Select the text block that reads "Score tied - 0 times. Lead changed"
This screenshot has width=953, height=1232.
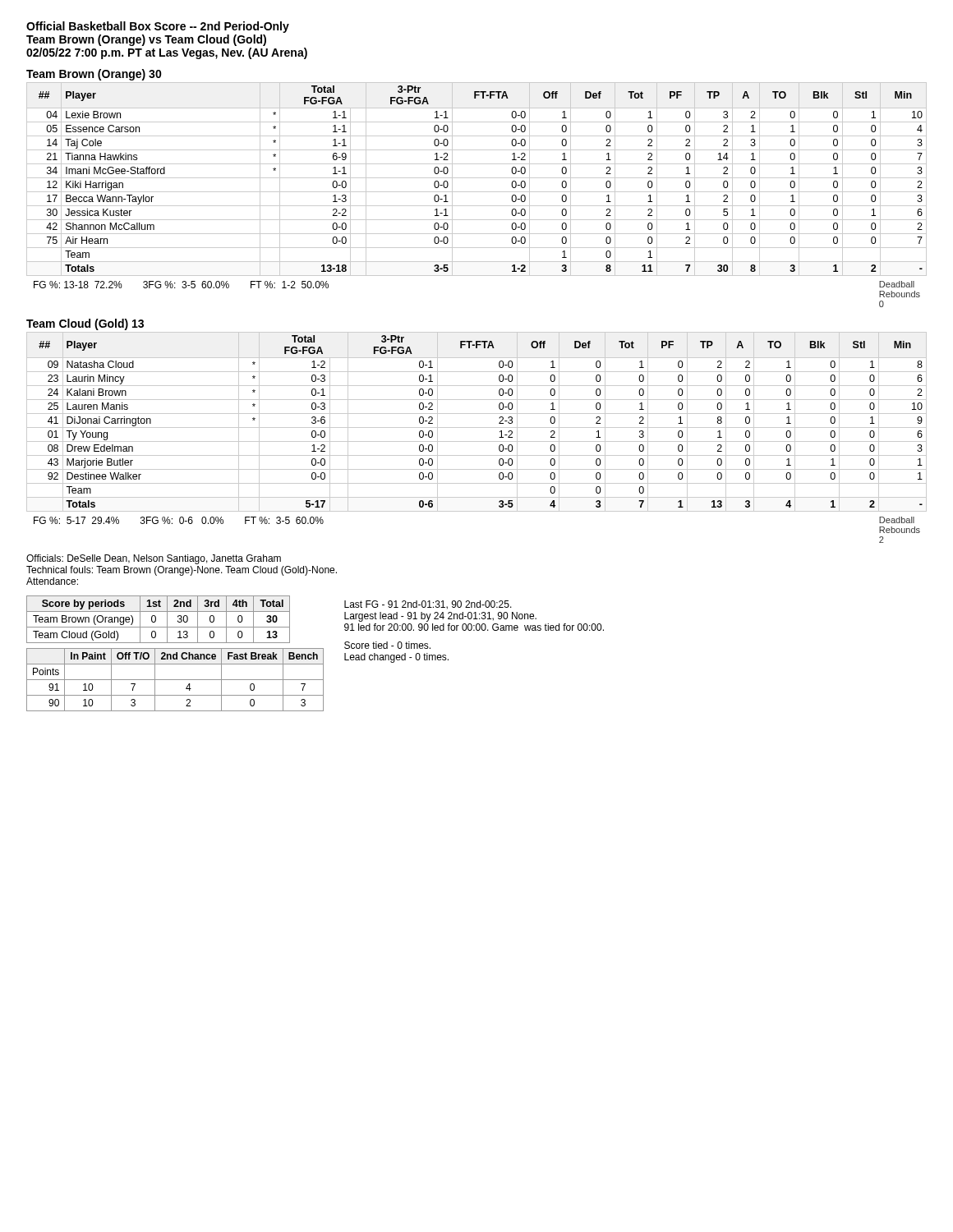397,651
